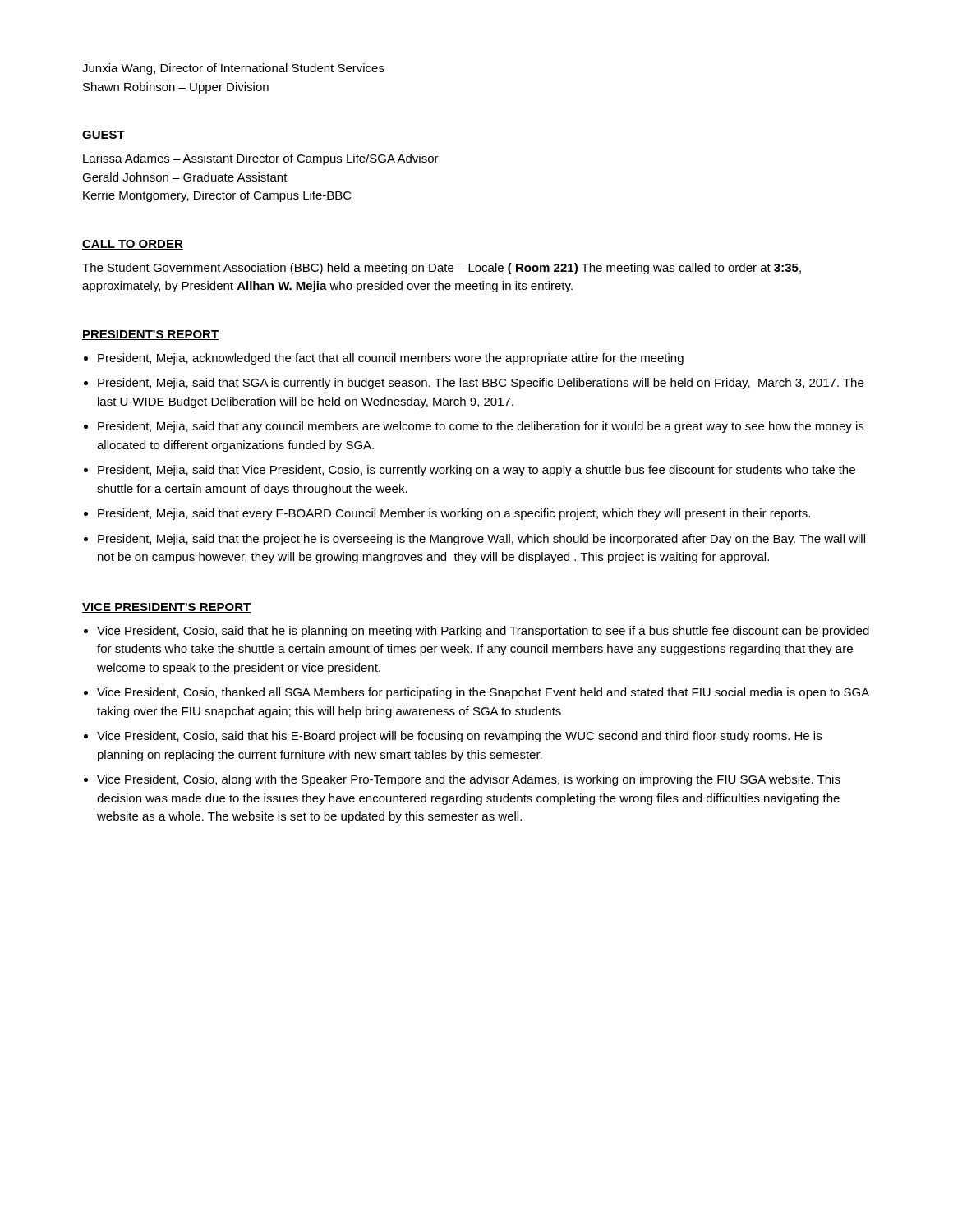
Task: Select the text block starting "VICE PRESIDENT'S REPORT"
Action: (166, 606)
